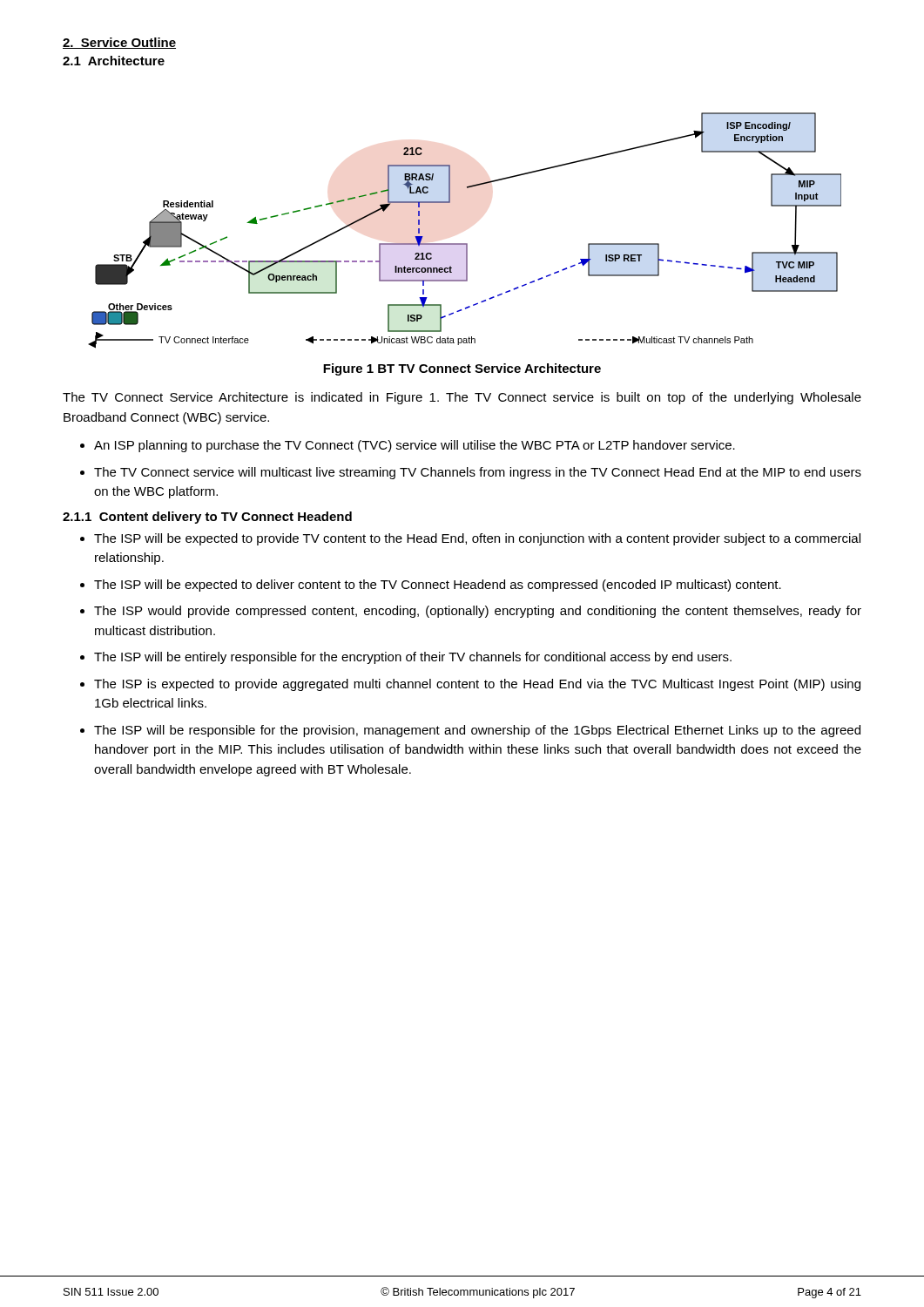Image resolution: width=924 pixels, height=1307 pixels.
Task: Where does it say "Figure 1 BT TV Connect Service Architecture"?
Action: 462,368
